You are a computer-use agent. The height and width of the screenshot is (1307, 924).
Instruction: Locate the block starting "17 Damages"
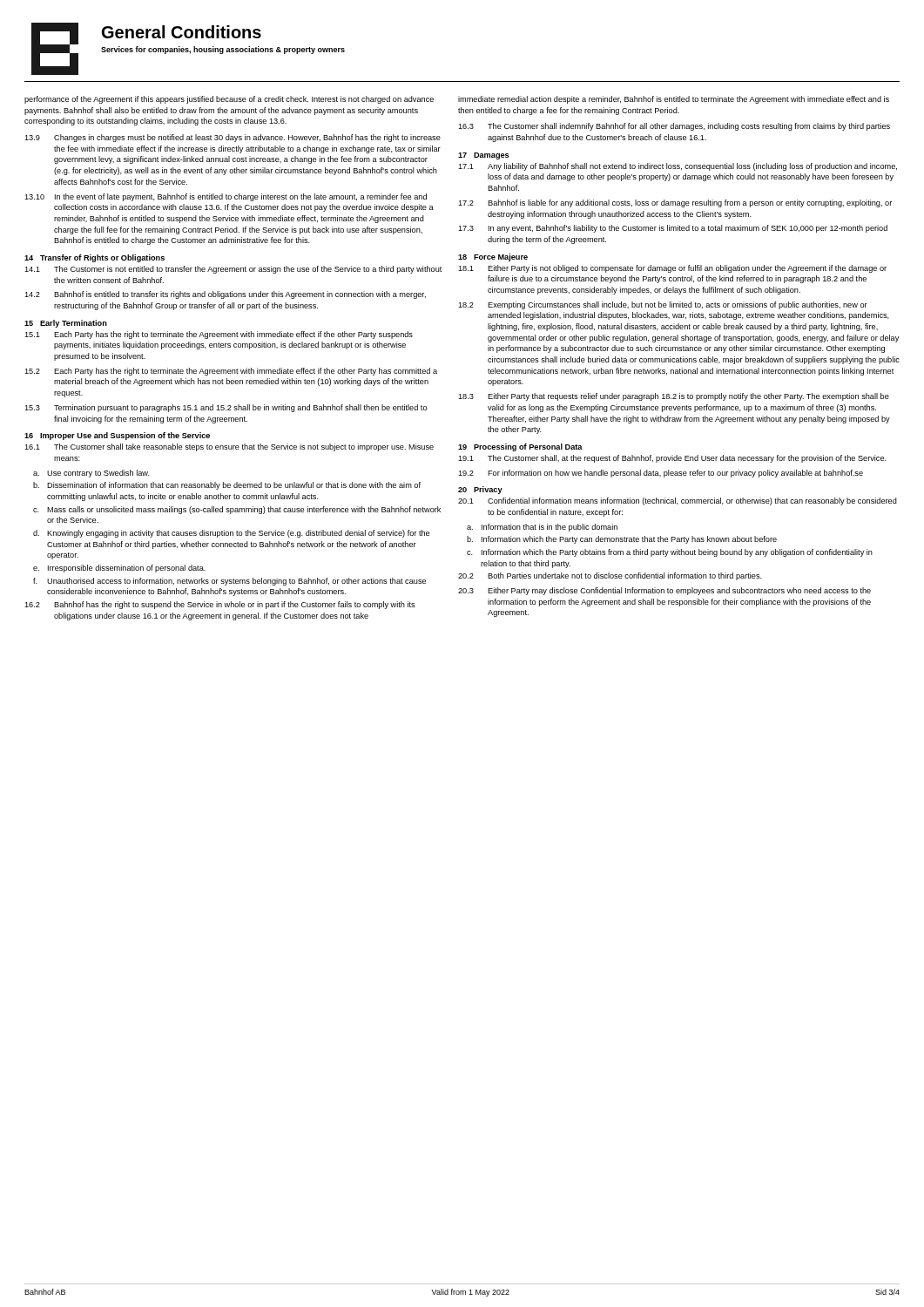point(484,155)
